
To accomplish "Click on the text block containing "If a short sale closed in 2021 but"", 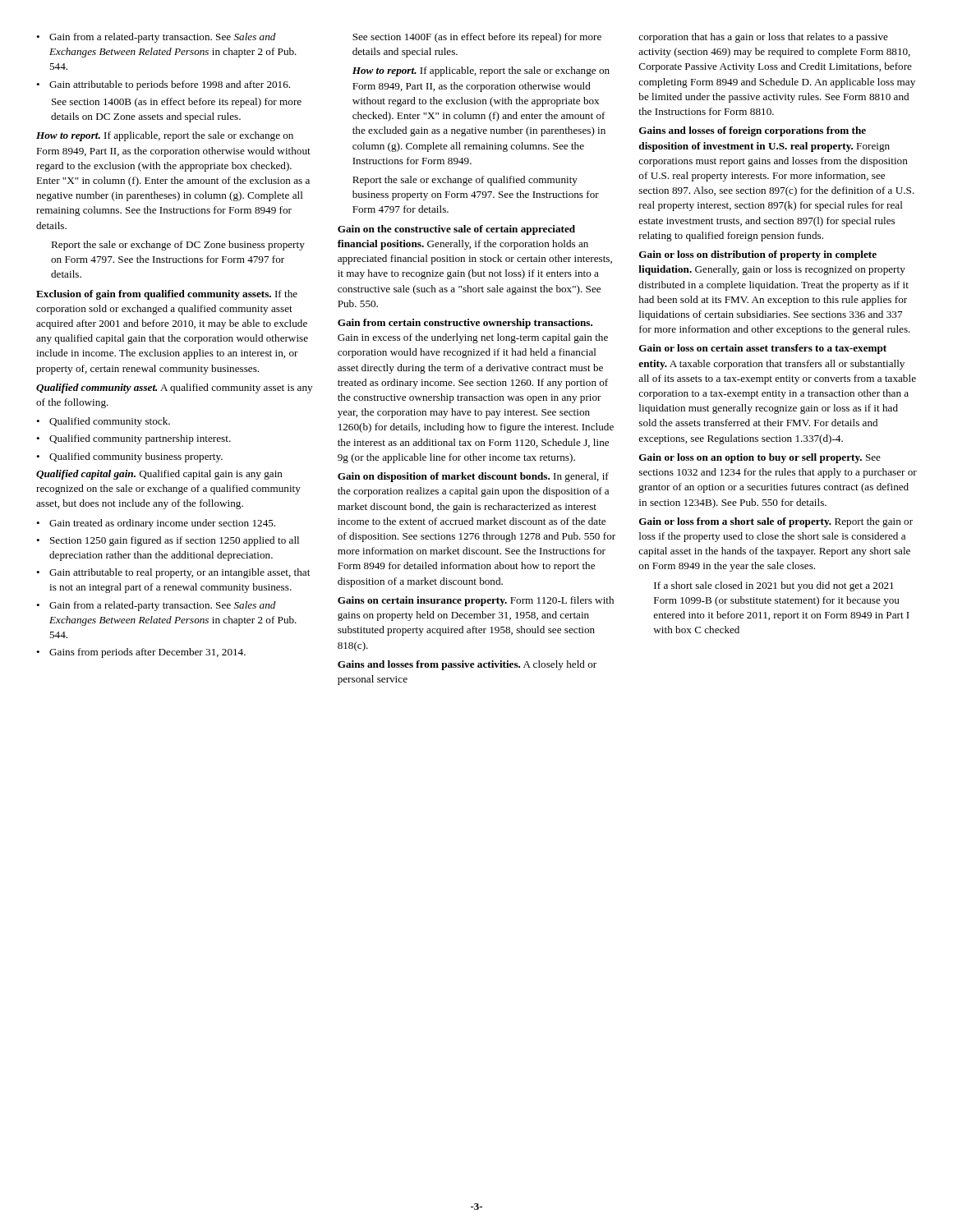I will tap(785, 608).
